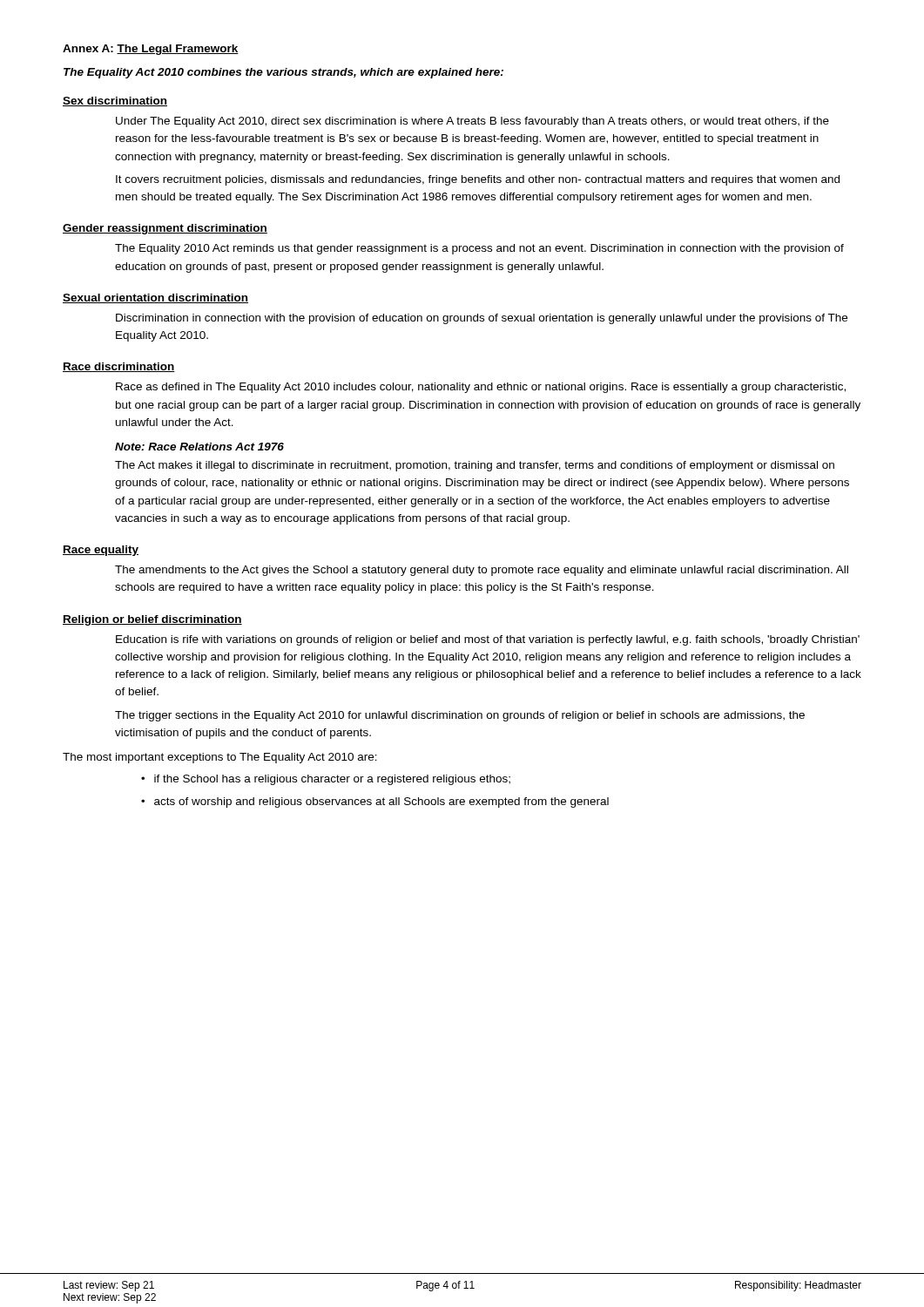This screenshot has height=1307, width=924.
Task: Select the text block that reads "Race as defined in The Equality Act 2010"
Action: point(488,404)
